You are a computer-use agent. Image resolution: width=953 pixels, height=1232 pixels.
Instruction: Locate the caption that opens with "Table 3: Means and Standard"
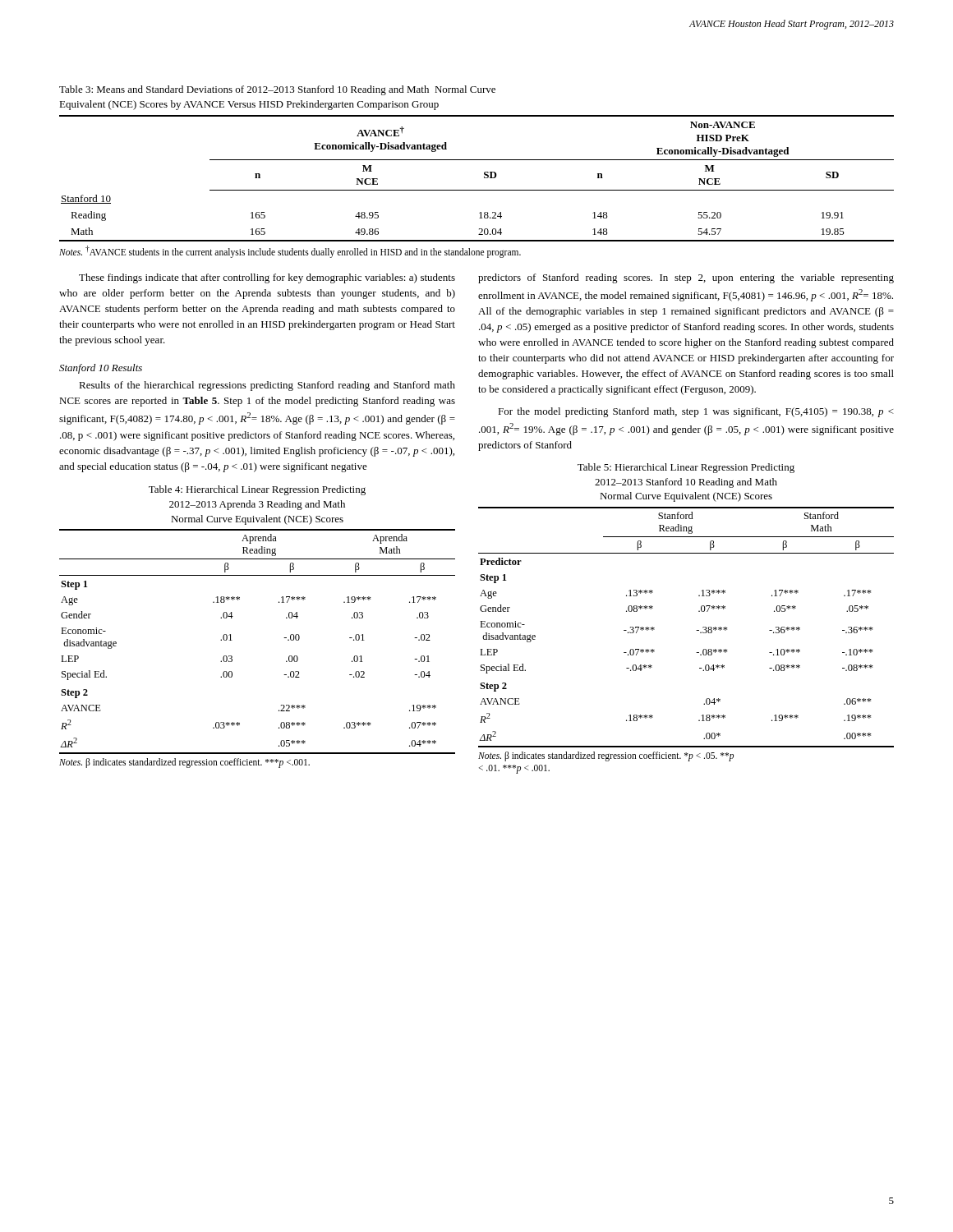278,97
